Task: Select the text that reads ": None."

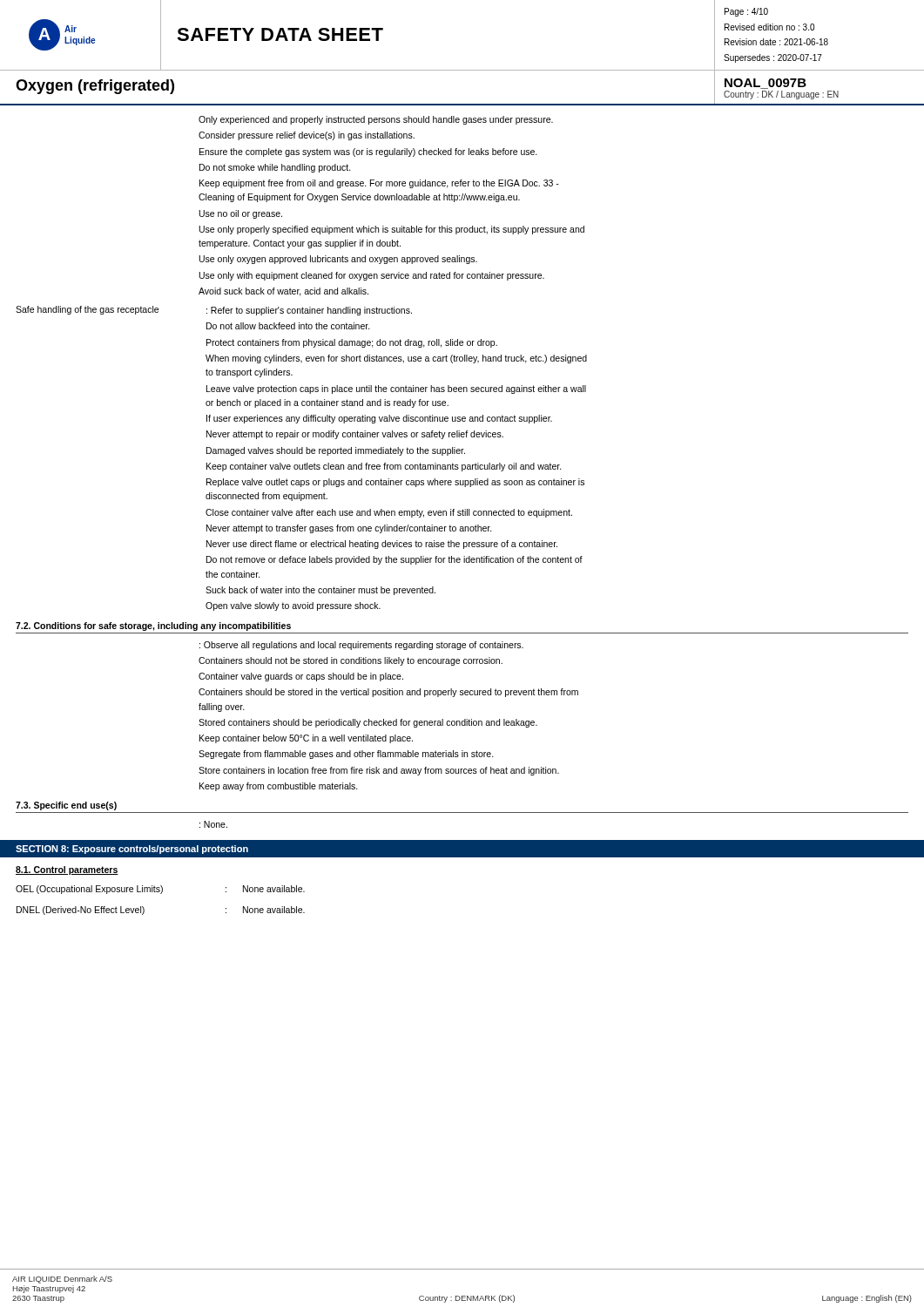Action: 213,824
